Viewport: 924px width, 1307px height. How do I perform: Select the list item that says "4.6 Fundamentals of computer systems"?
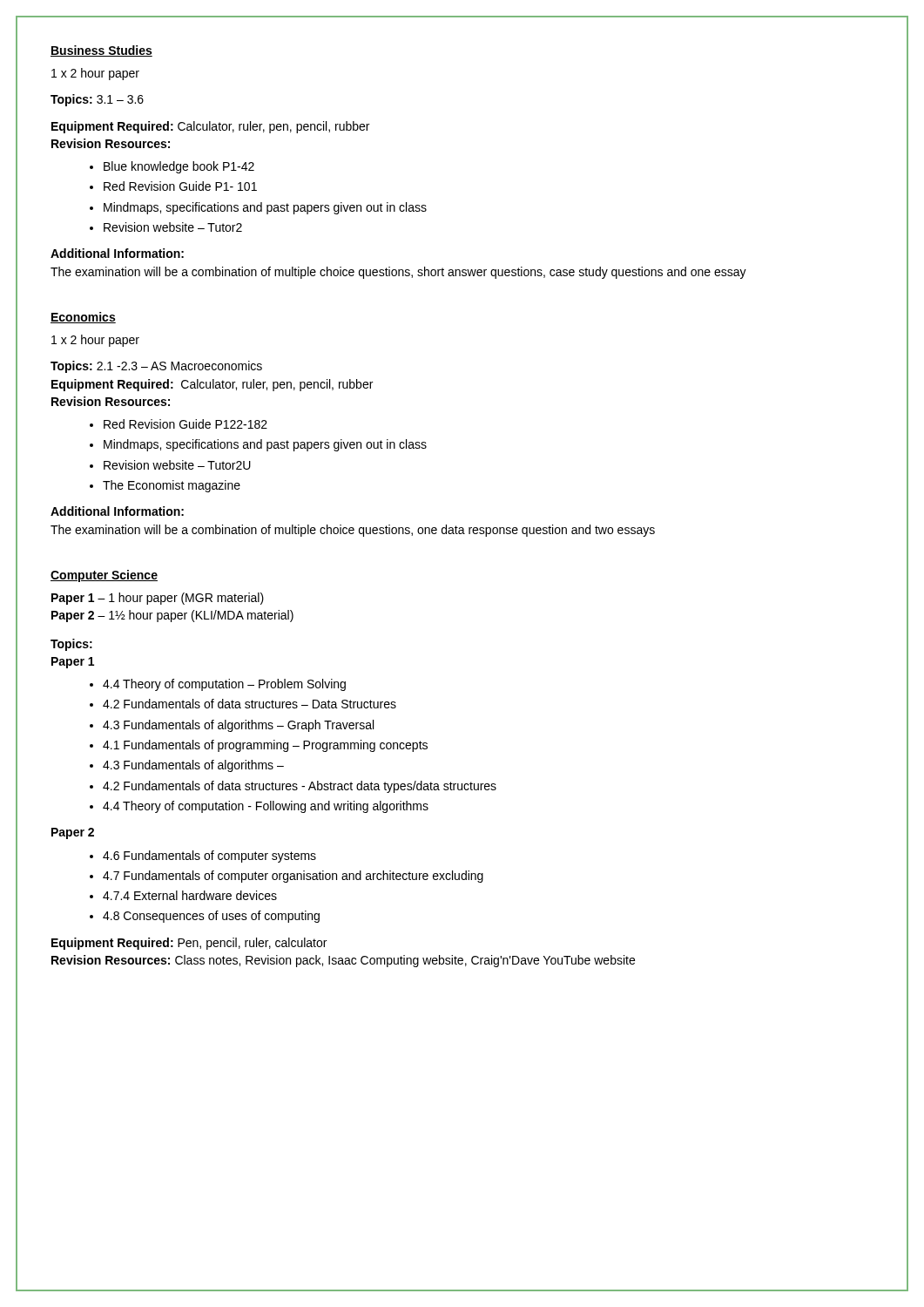coord(209,855)
